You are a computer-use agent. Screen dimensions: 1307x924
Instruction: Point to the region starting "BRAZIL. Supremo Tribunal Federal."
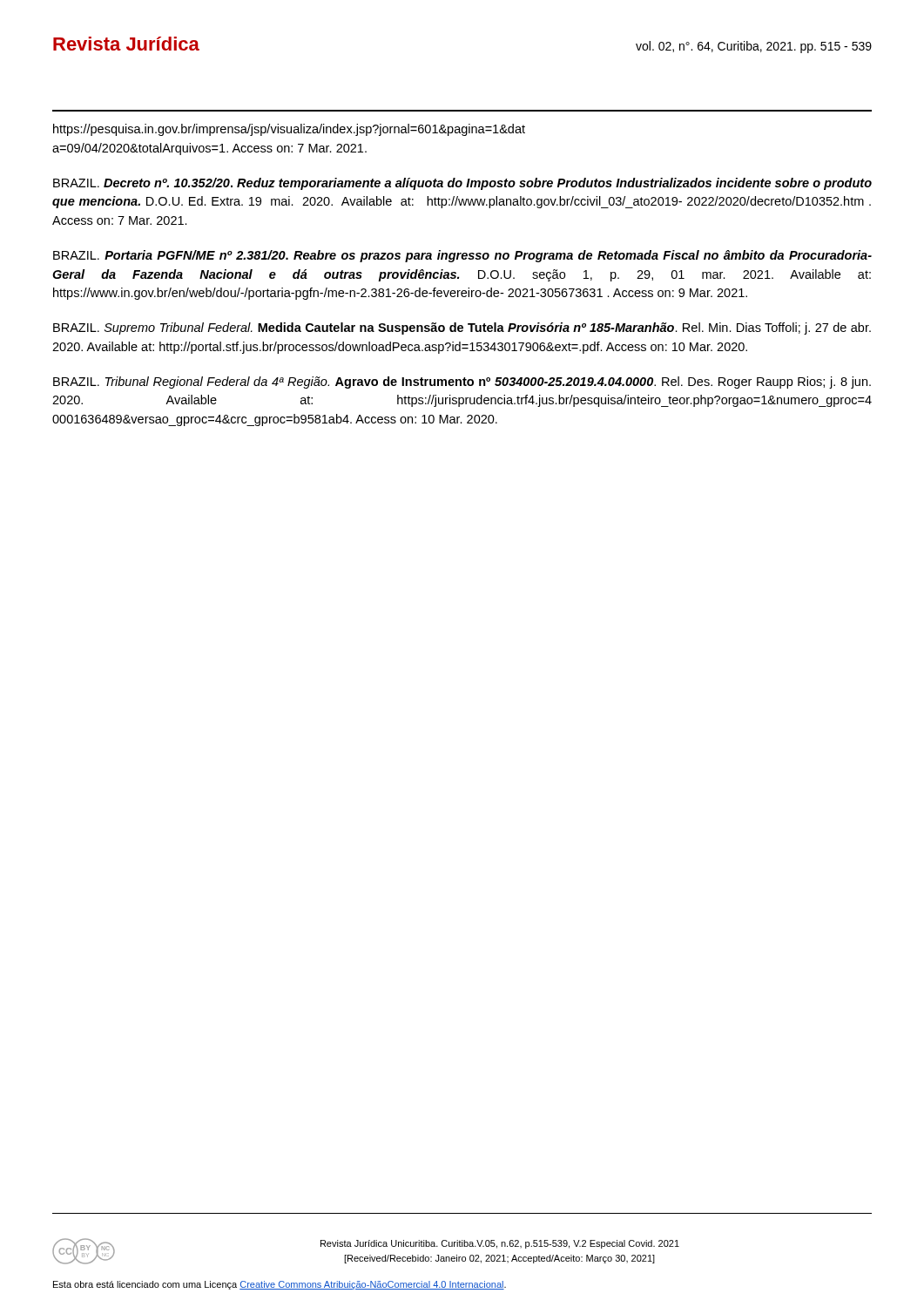(462, 337)
